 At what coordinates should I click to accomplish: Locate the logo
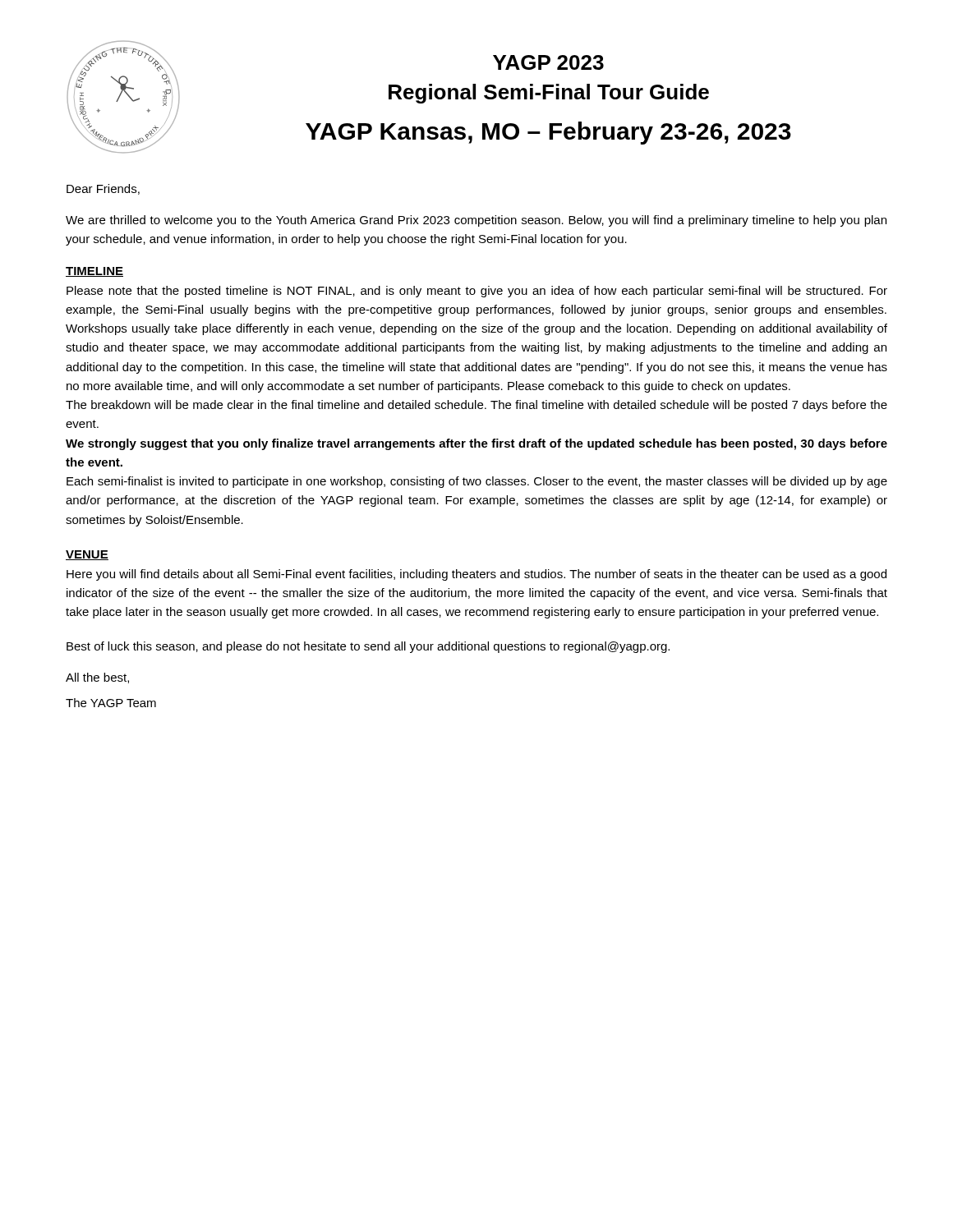[x=125, y=98]
